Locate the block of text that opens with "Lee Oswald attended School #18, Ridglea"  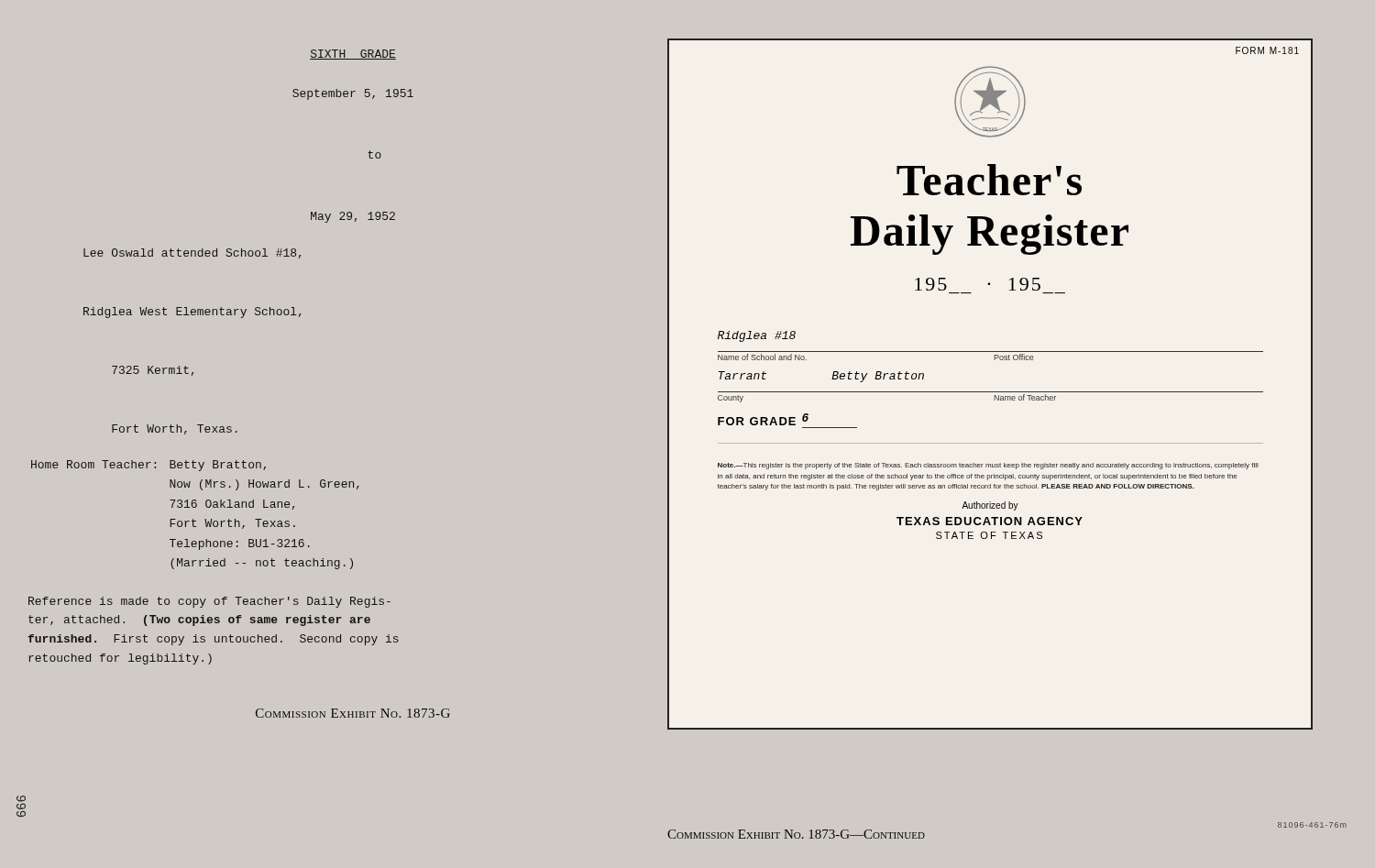pyautogui.click(x=192, y=253)
